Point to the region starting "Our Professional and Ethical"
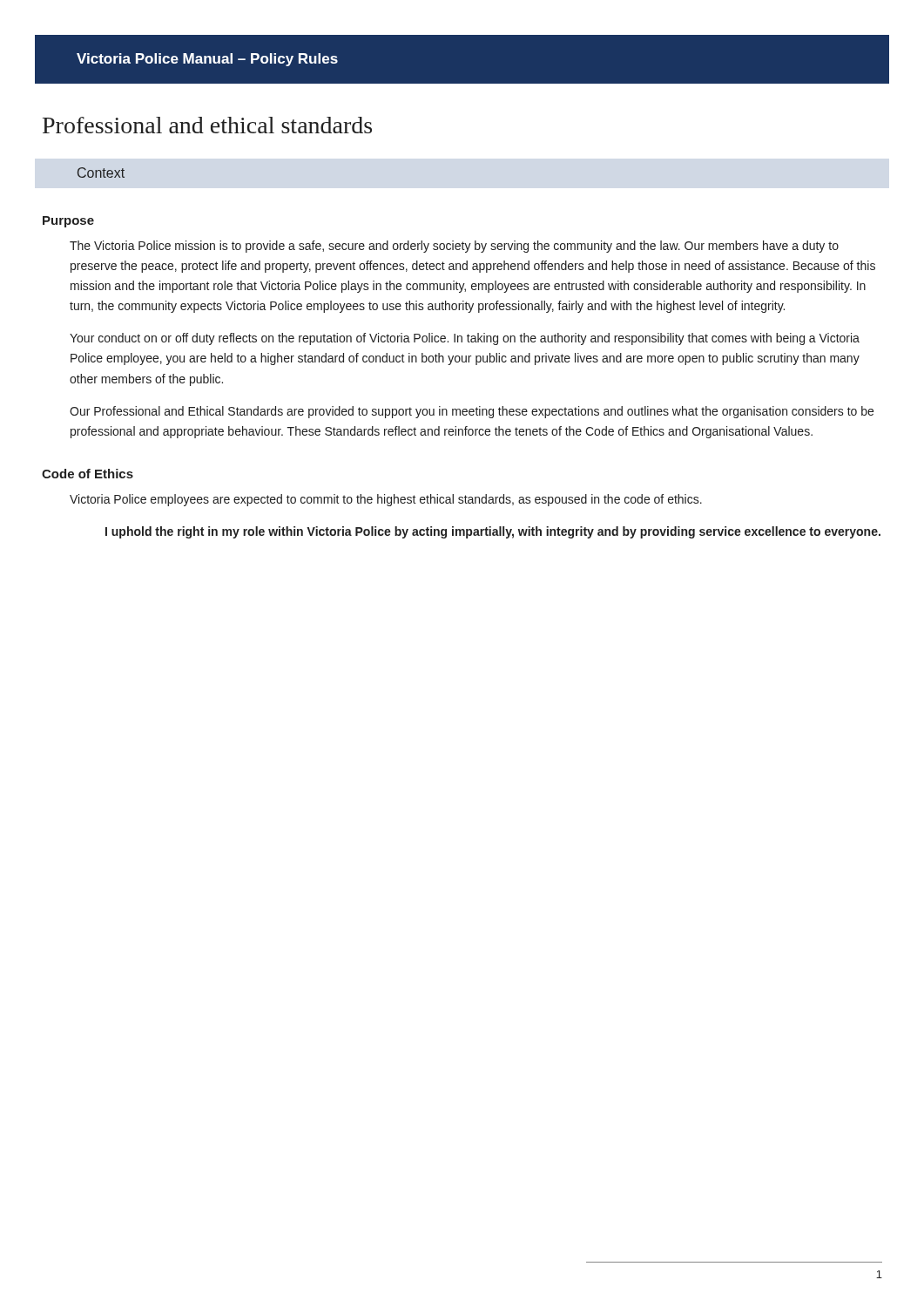 [476, 422]
